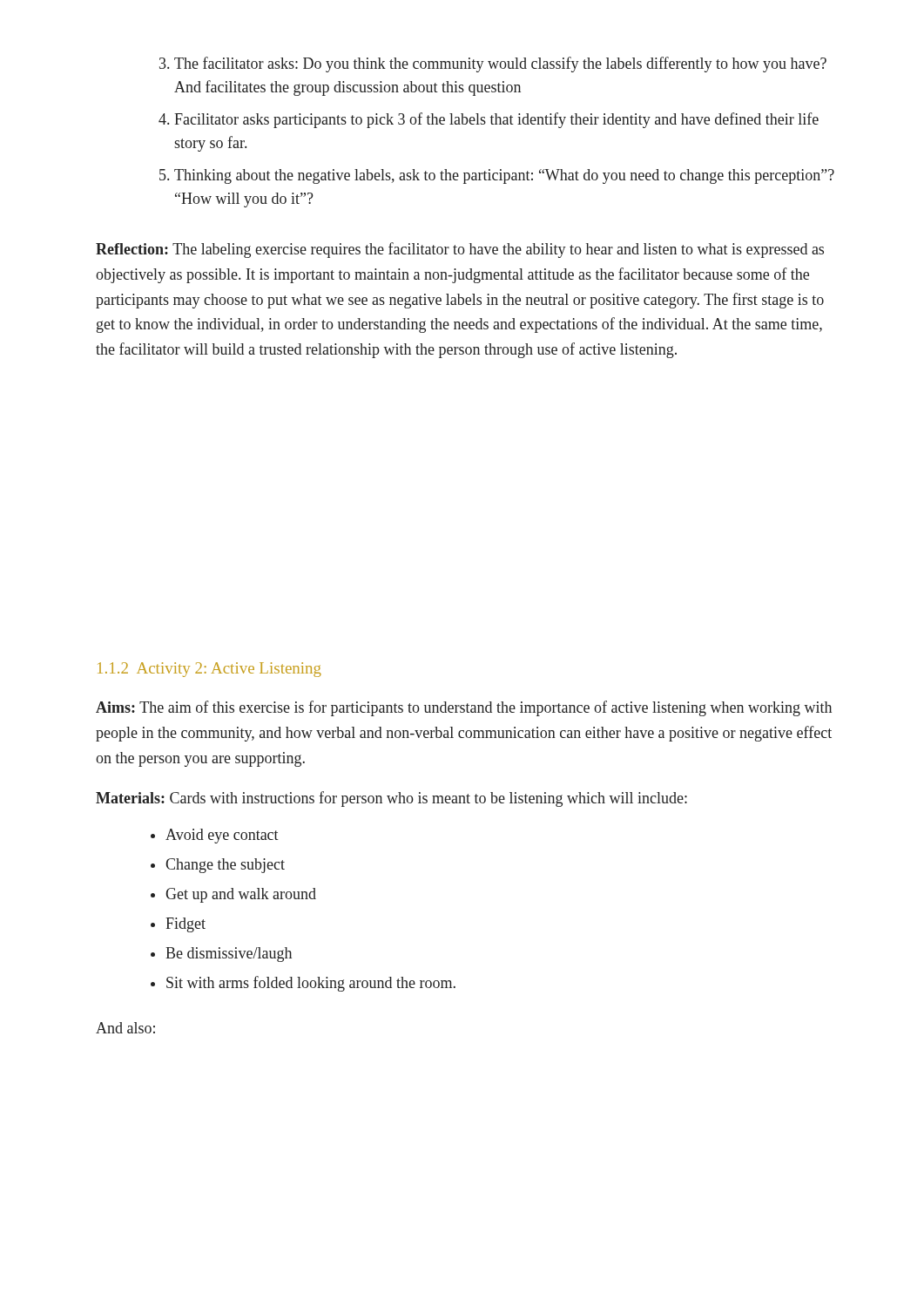
Task: Locate the region starting "Sit with arms folded looking around the room."
Action: click(311, 984)
